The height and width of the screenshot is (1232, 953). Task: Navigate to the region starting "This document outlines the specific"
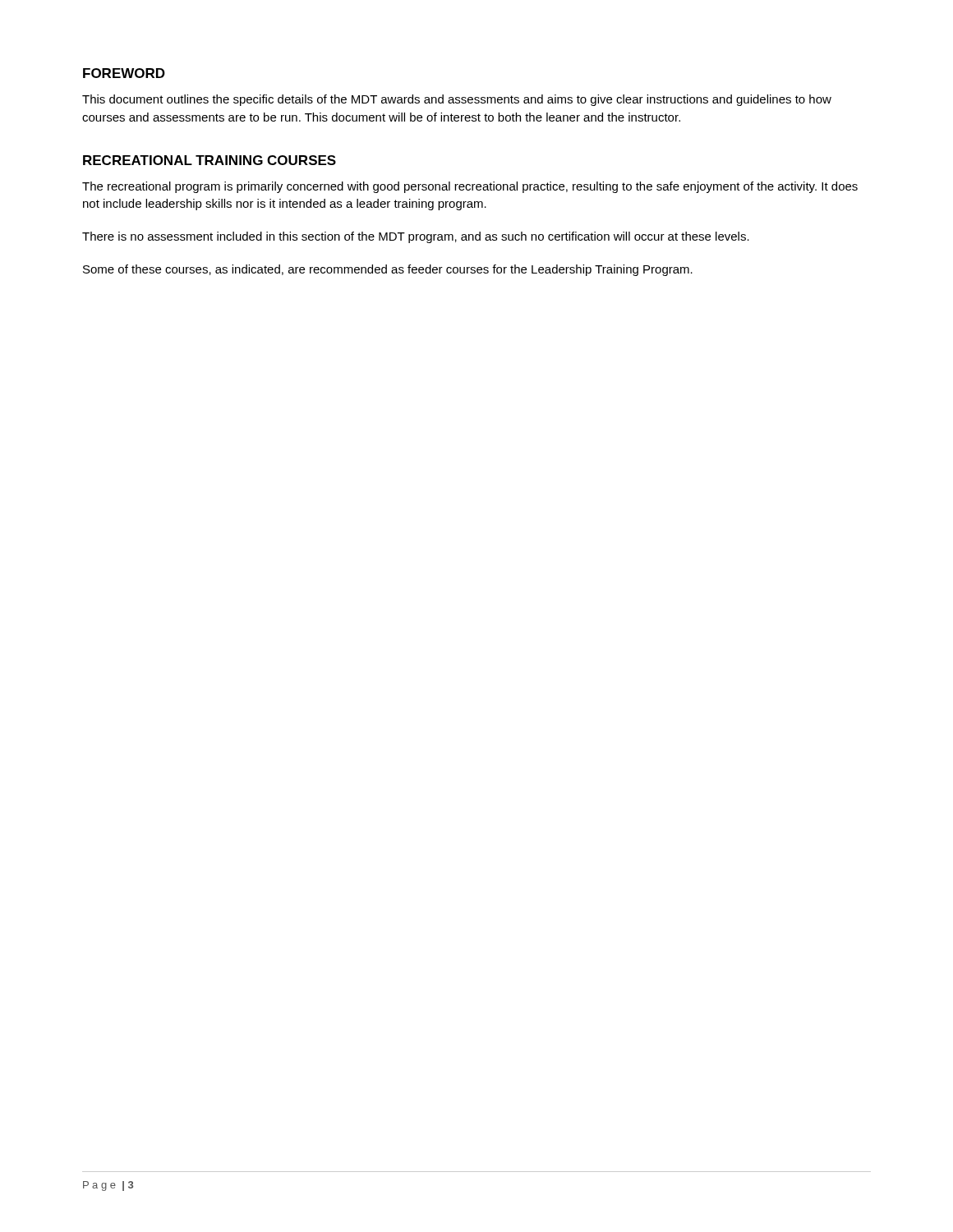click(476, 108)
